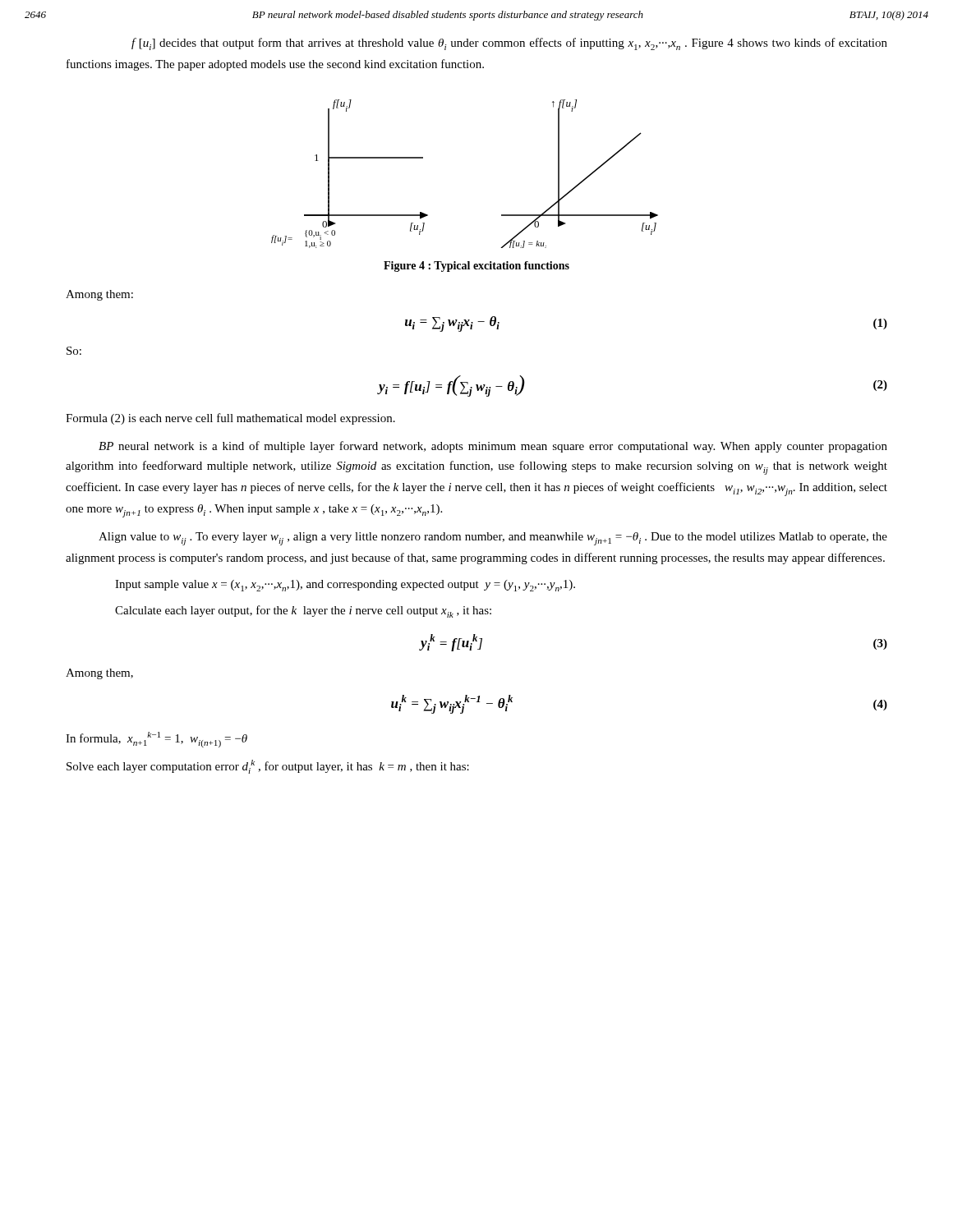The image size is (953, 1232).
Task: Find the block on this page that starts "Input sample value x ="
Action: 346,585
